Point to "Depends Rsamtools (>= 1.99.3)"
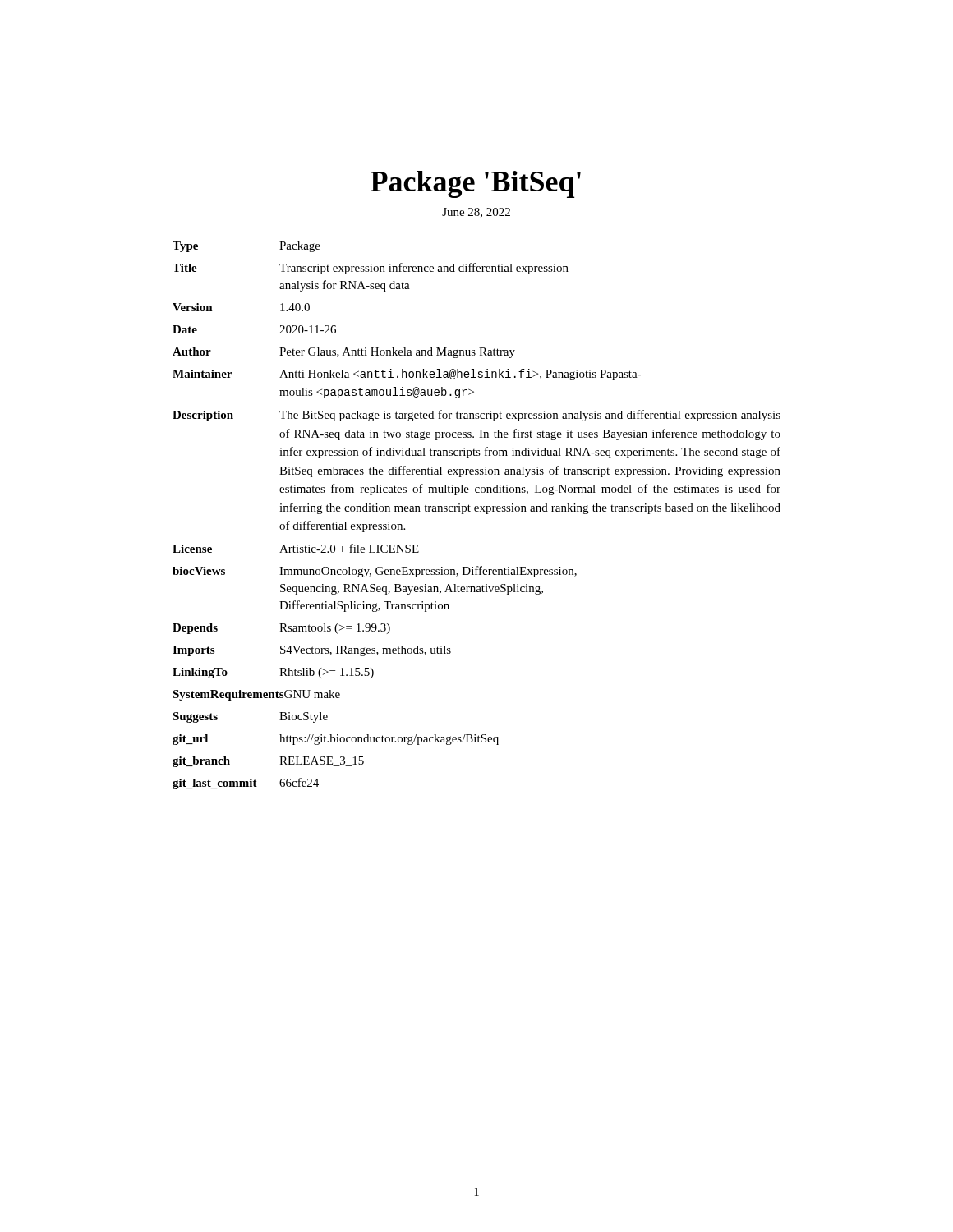Image resolution: width=953 pixels, height=1232 pixels. [x=281, y=629]
